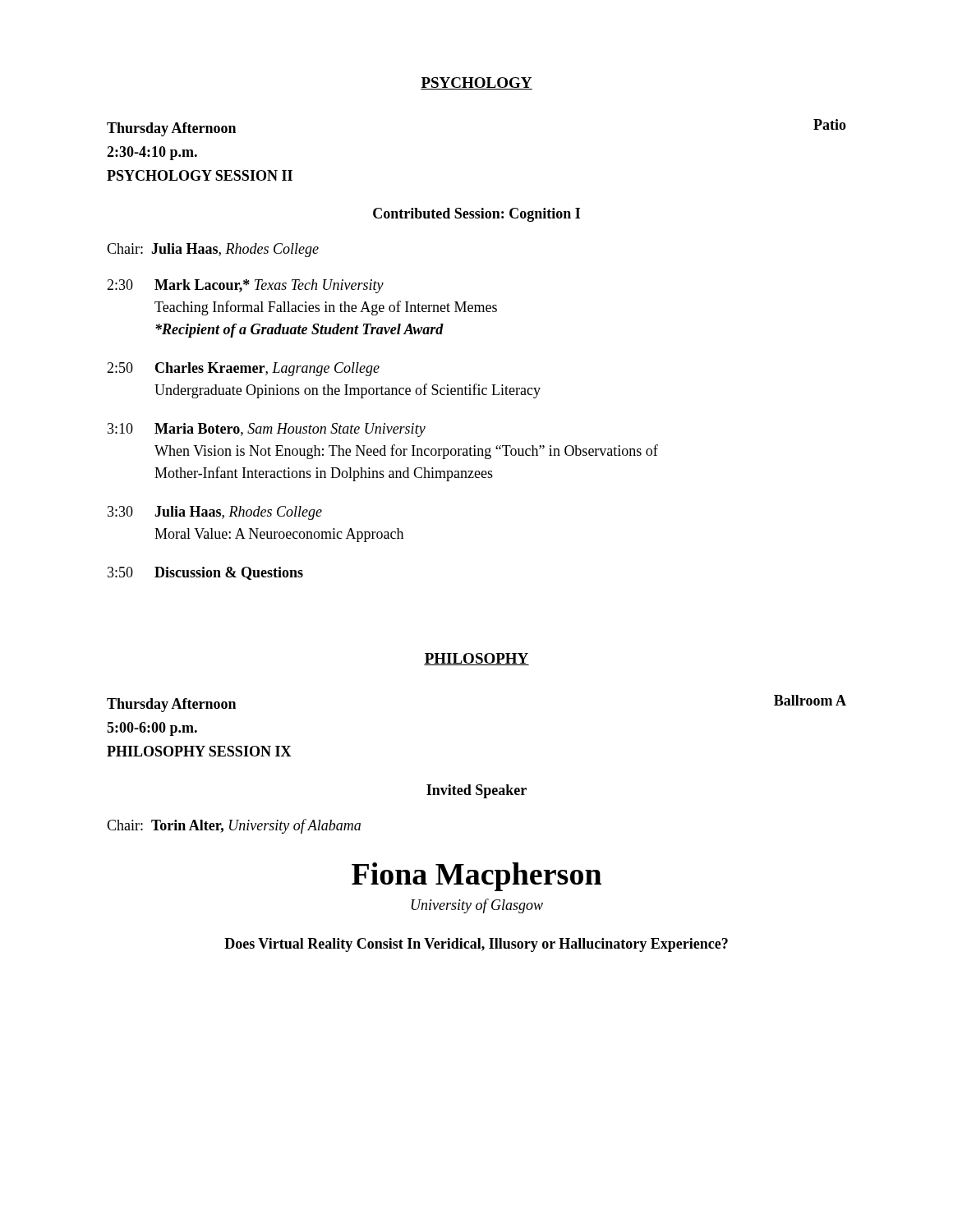Click on the block starting "Chair: Torin Alter, University"

click(x=234, y=825)
